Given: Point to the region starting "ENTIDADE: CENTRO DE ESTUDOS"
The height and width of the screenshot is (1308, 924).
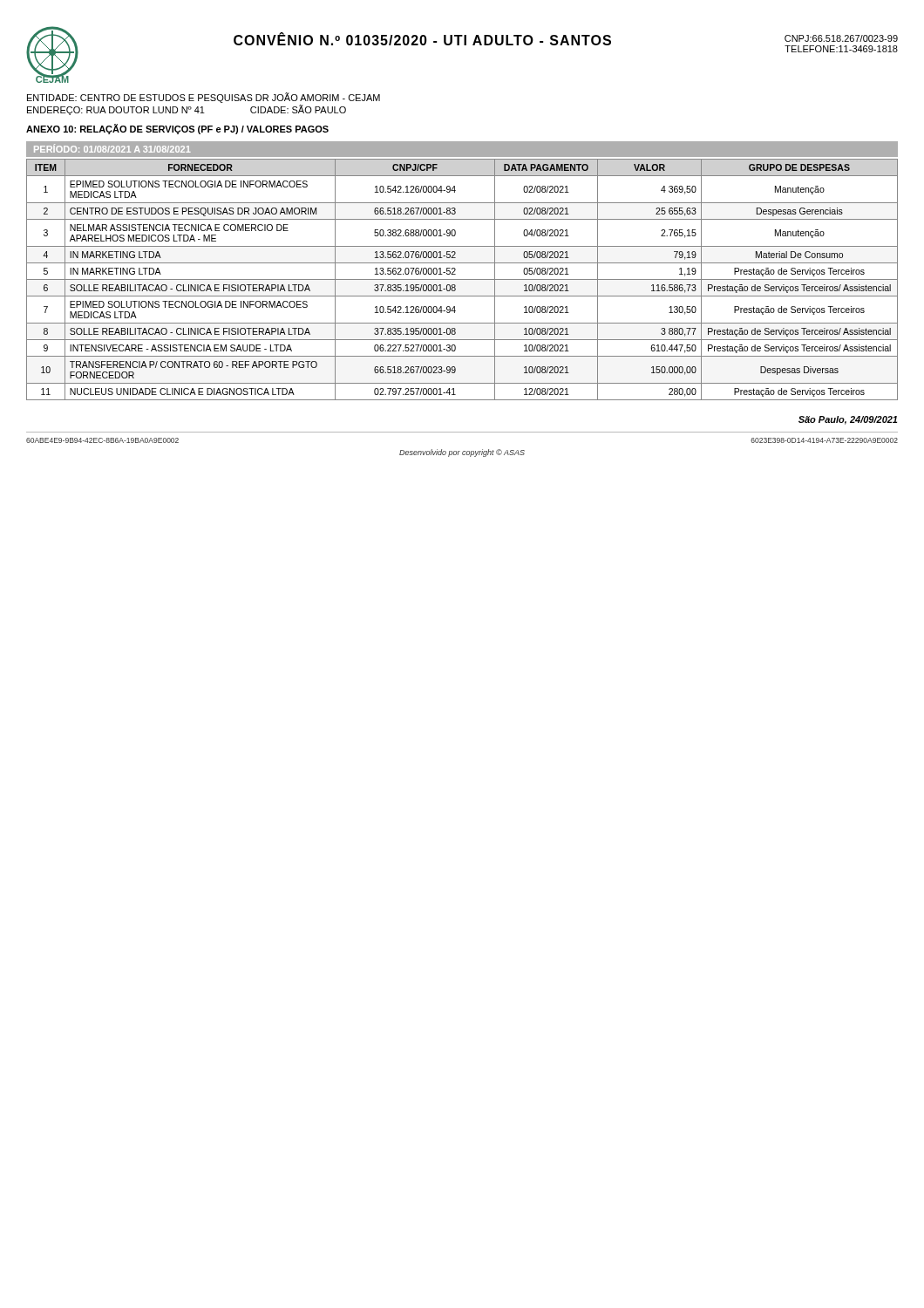Looking at the screenshot, I should pyautogui.click(x=203, y=98).
